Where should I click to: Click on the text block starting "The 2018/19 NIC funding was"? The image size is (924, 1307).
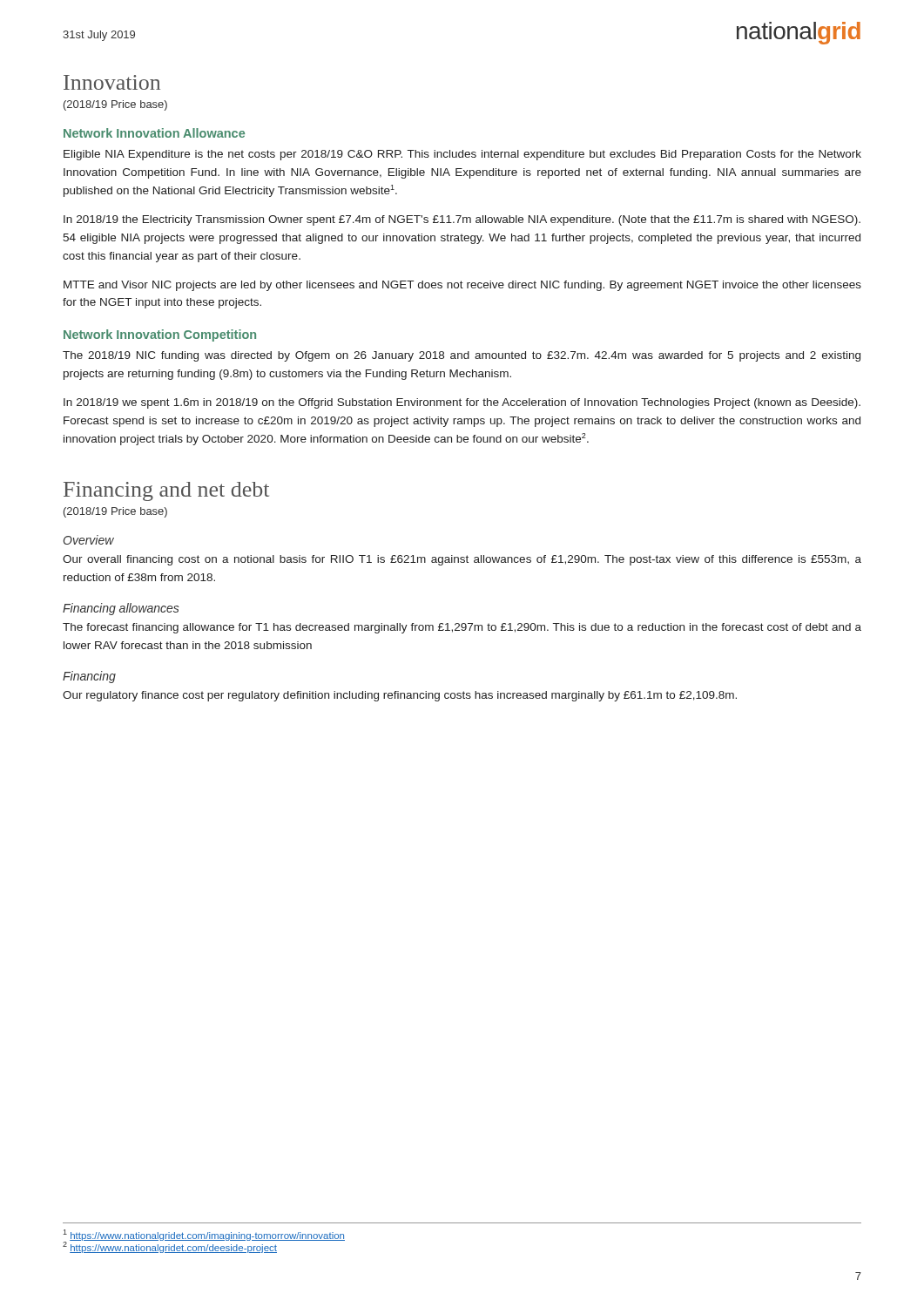(462, 365)
